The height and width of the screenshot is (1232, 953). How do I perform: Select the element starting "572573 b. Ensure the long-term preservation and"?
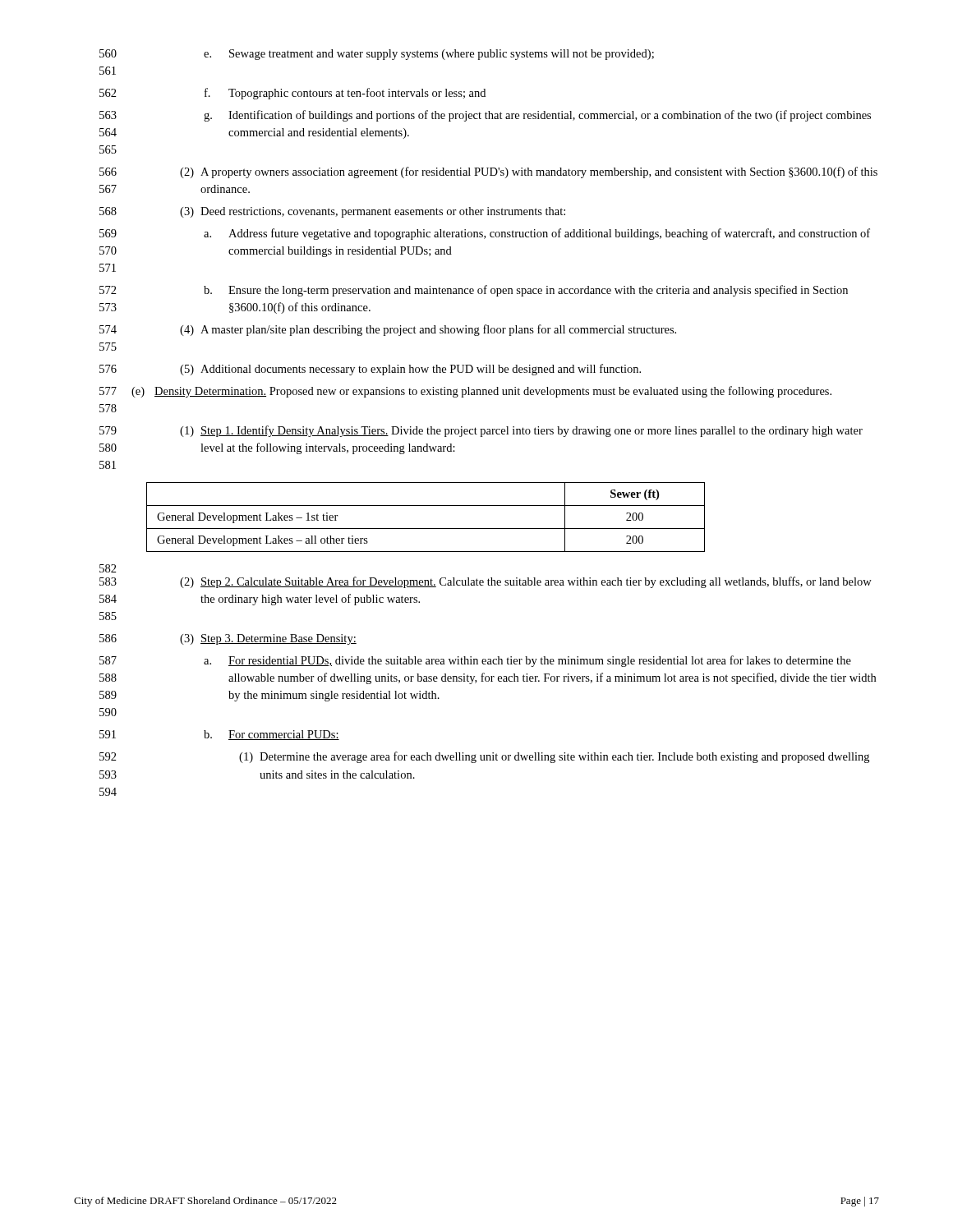point(476,299)
